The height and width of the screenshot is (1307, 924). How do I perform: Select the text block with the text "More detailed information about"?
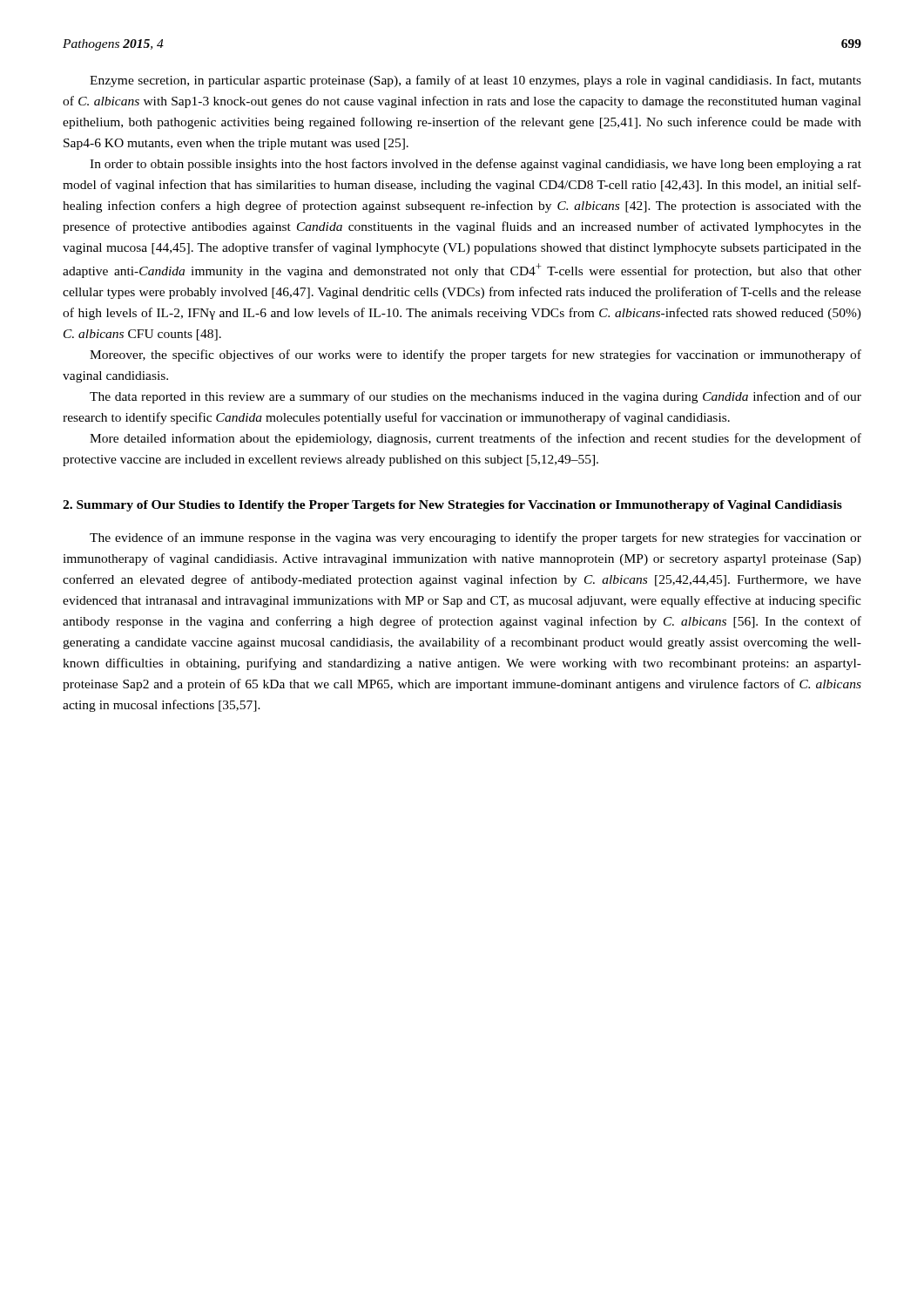pyautogui.click(x=462, y=449)
